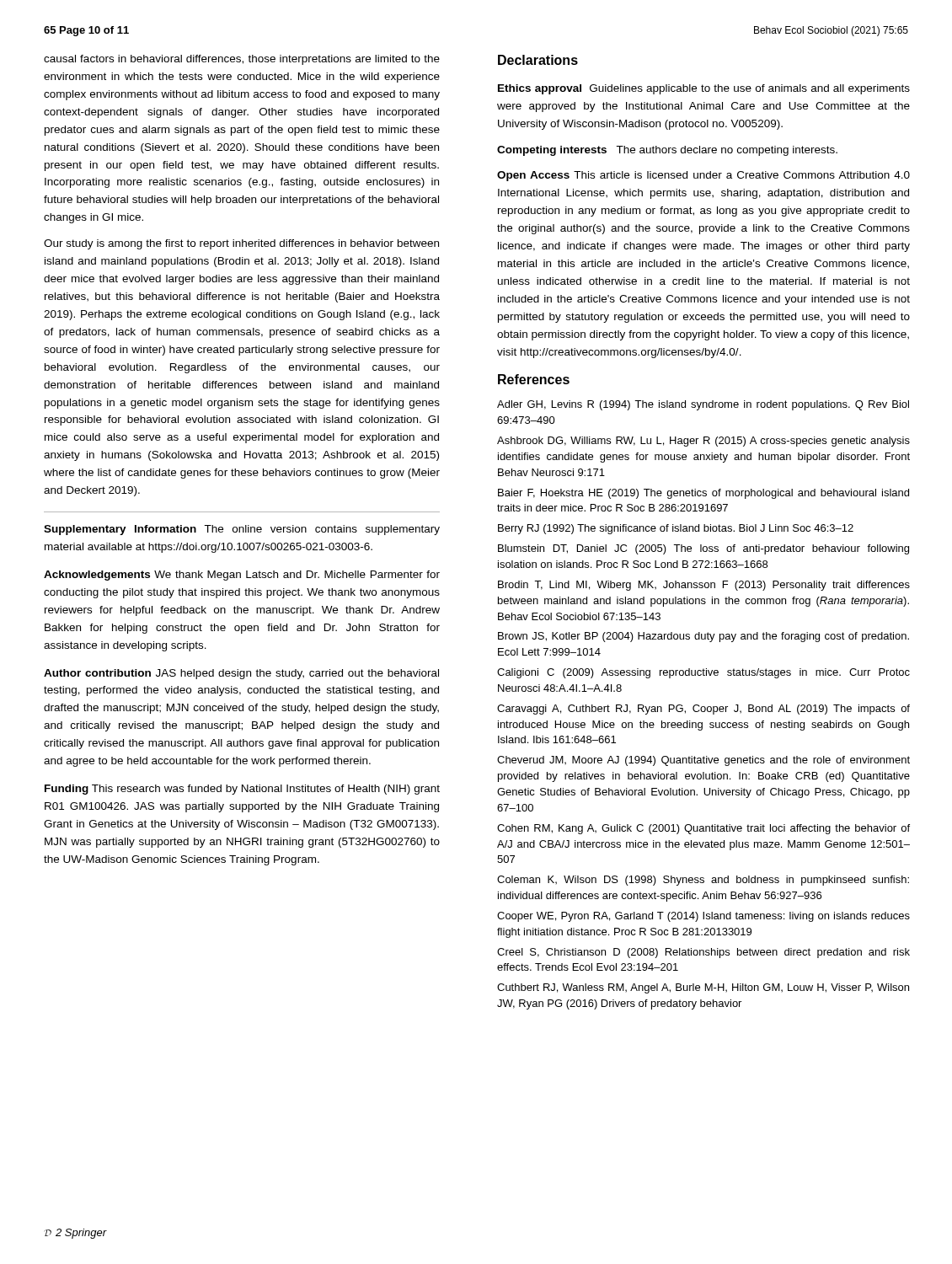Select the text block starting "Open Access This article is"
This screenshot has height=1264, width=952.
coord(703,264)
